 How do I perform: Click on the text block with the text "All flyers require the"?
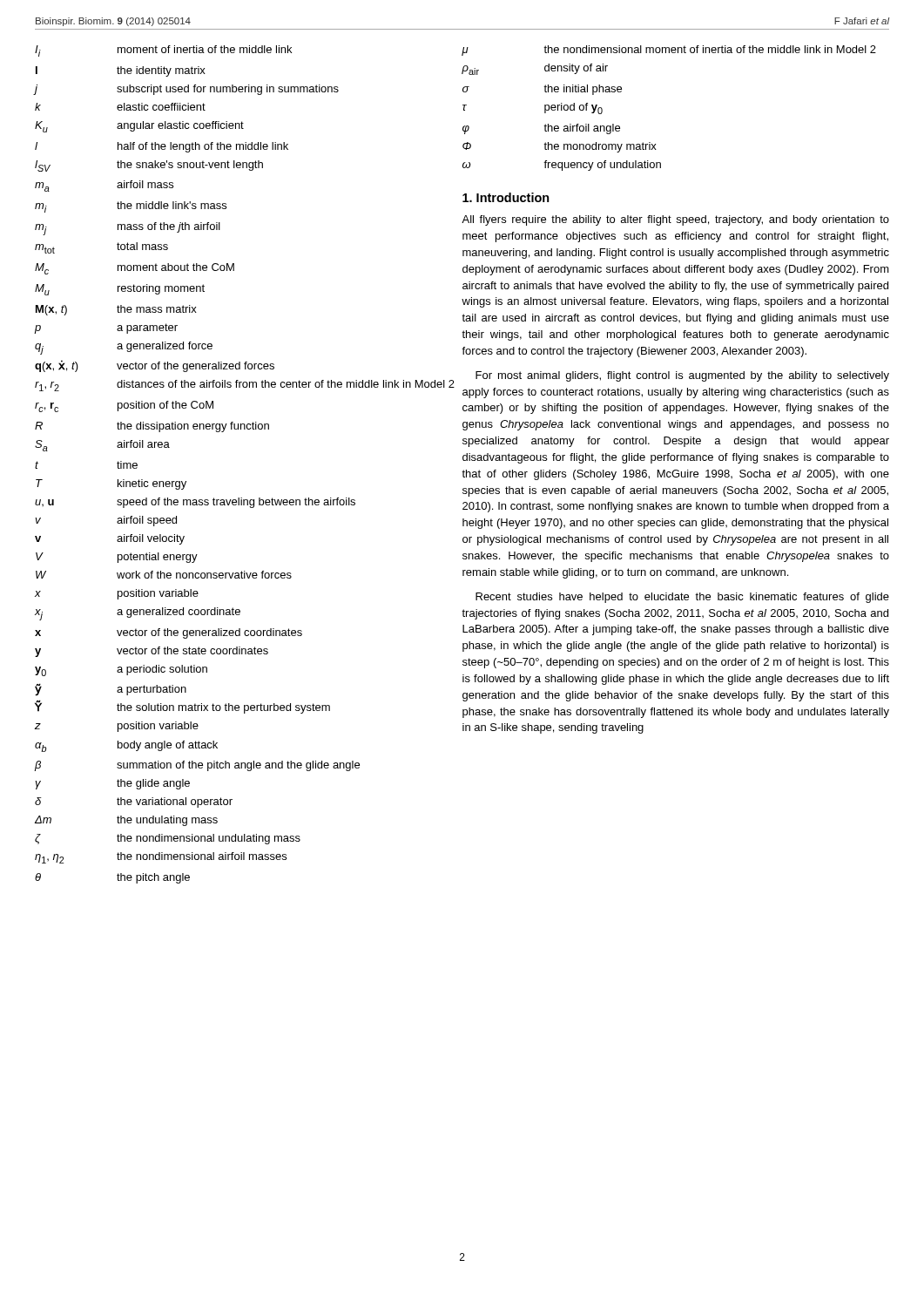point(676,474)
